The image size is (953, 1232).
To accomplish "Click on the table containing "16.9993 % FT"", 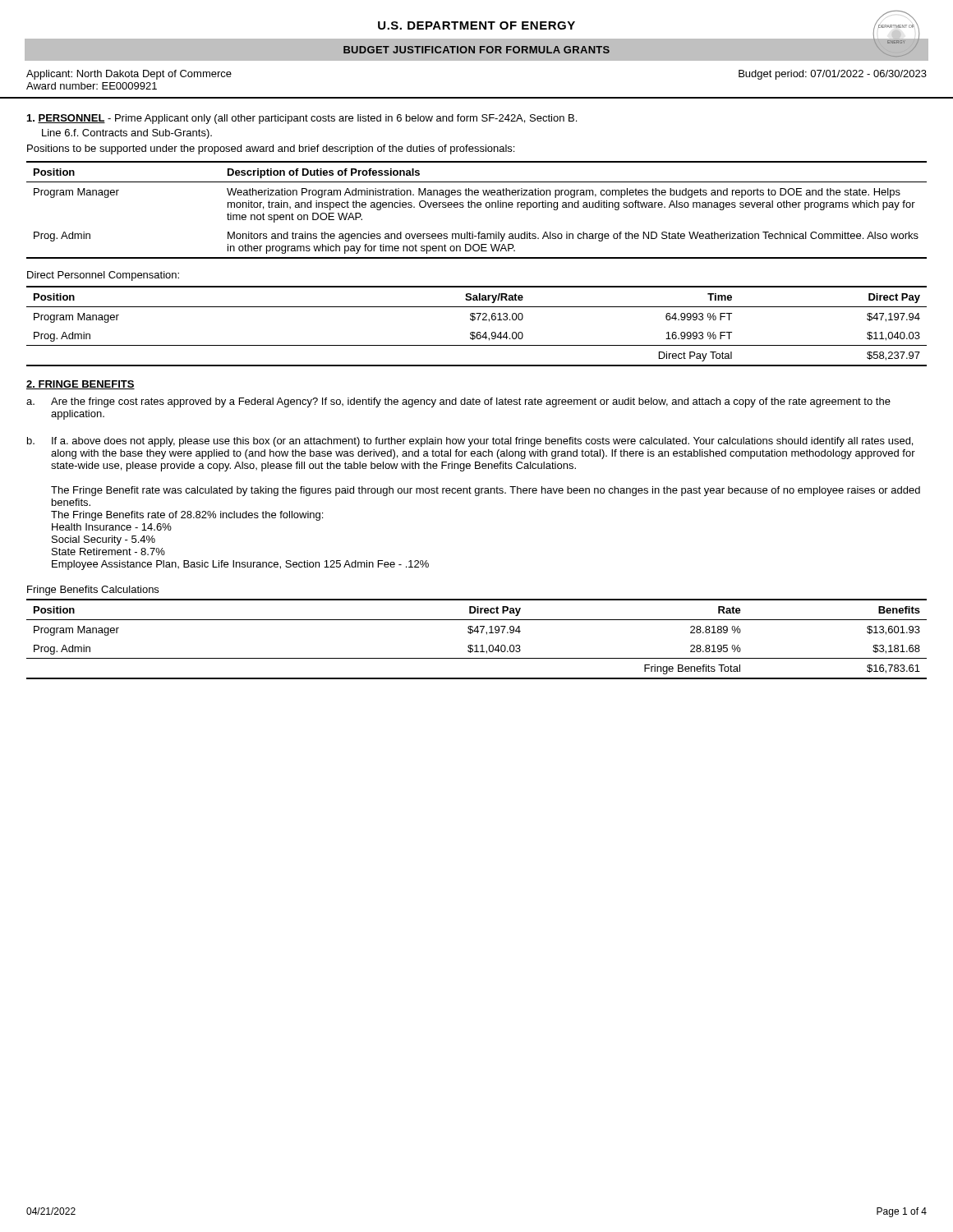I will pyautogui.click(x=476, y=326).
